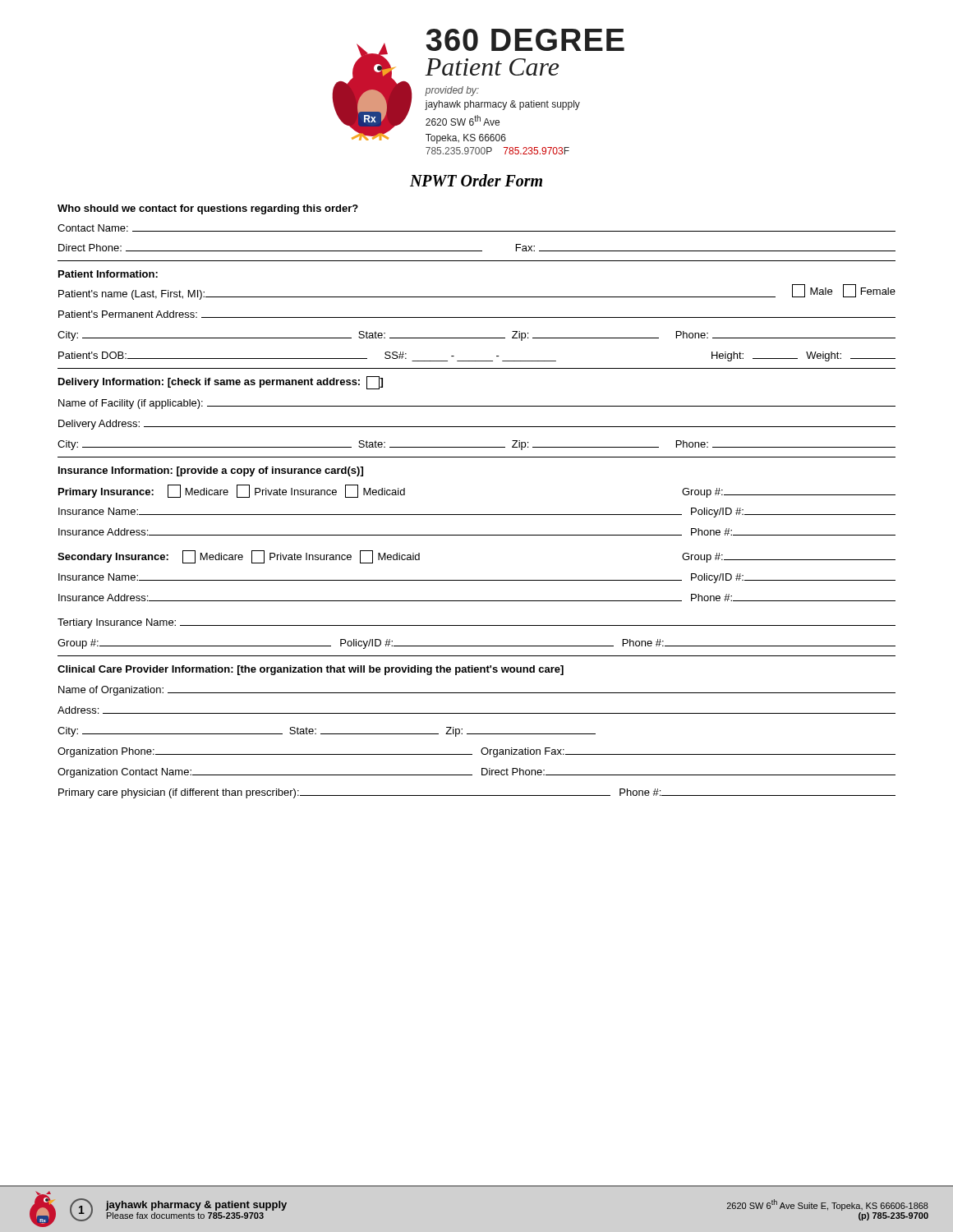Point to the block beginning "Secondary Insurance: Medicare Private"
The width and height of the screenshot is (953, 1232).
tap(116, 556)
